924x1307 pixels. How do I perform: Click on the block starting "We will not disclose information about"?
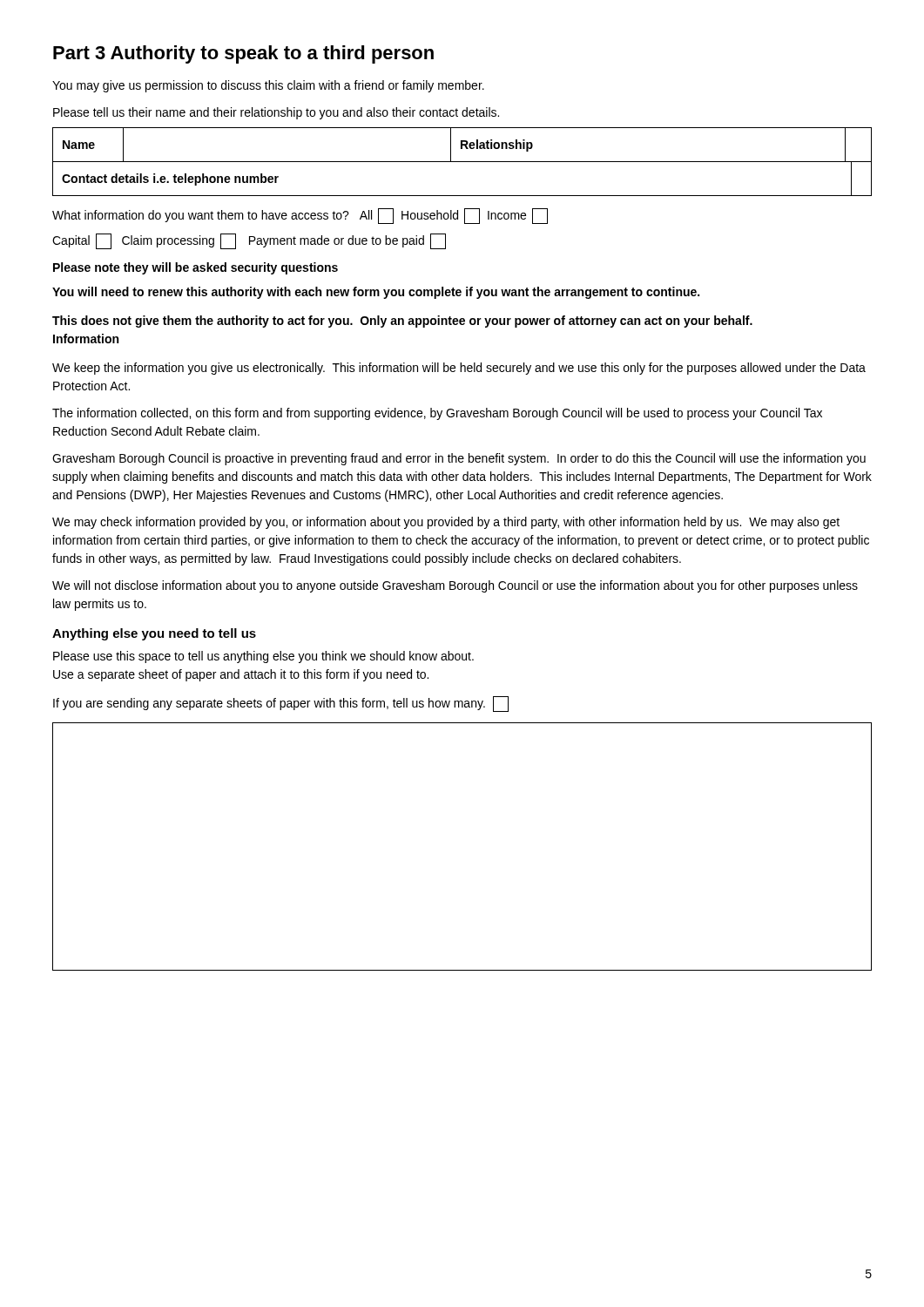pos(455,595)
